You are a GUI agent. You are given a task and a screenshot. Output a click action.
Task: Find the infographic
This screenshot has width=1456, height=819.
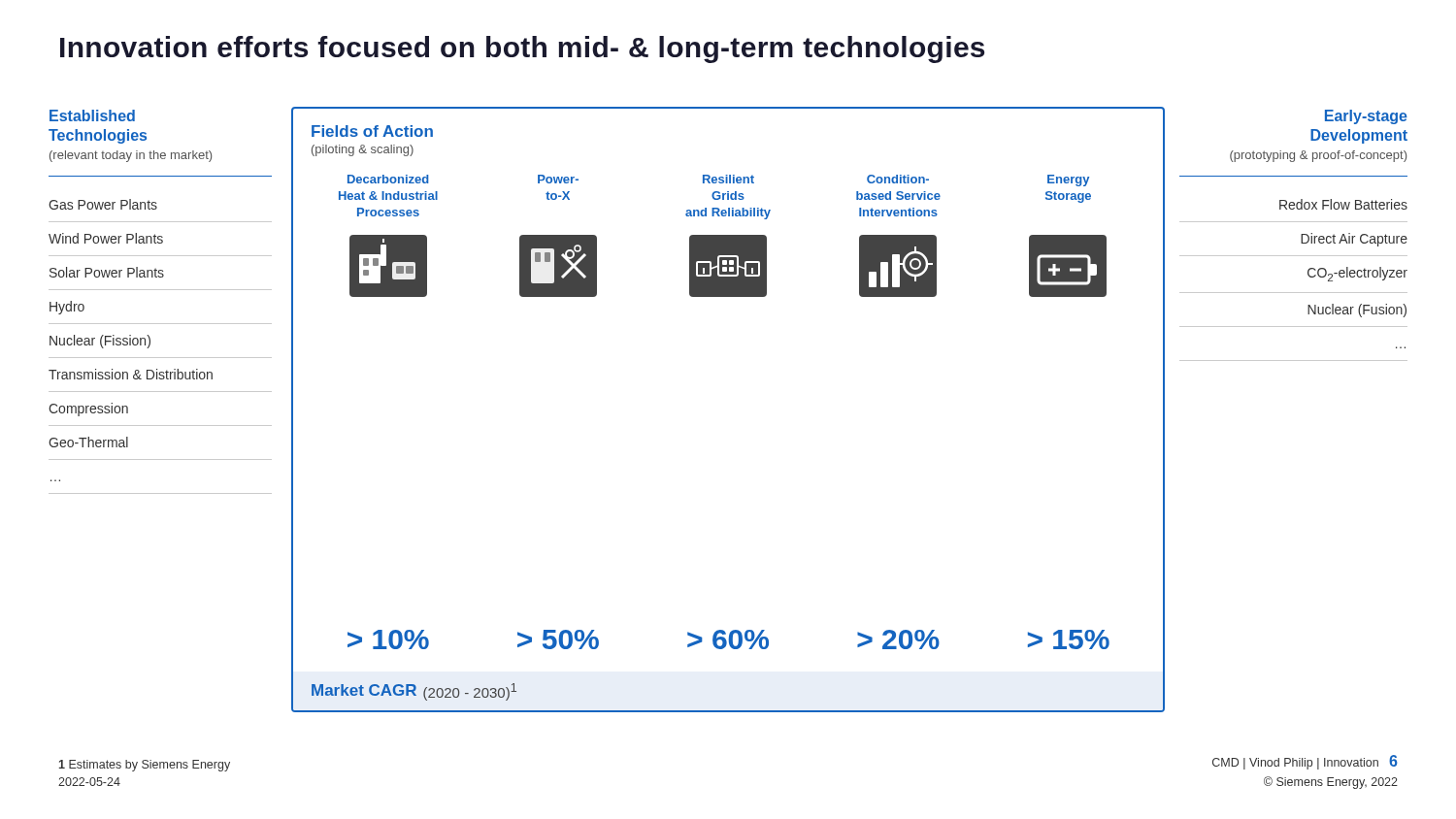click(728, 410)
